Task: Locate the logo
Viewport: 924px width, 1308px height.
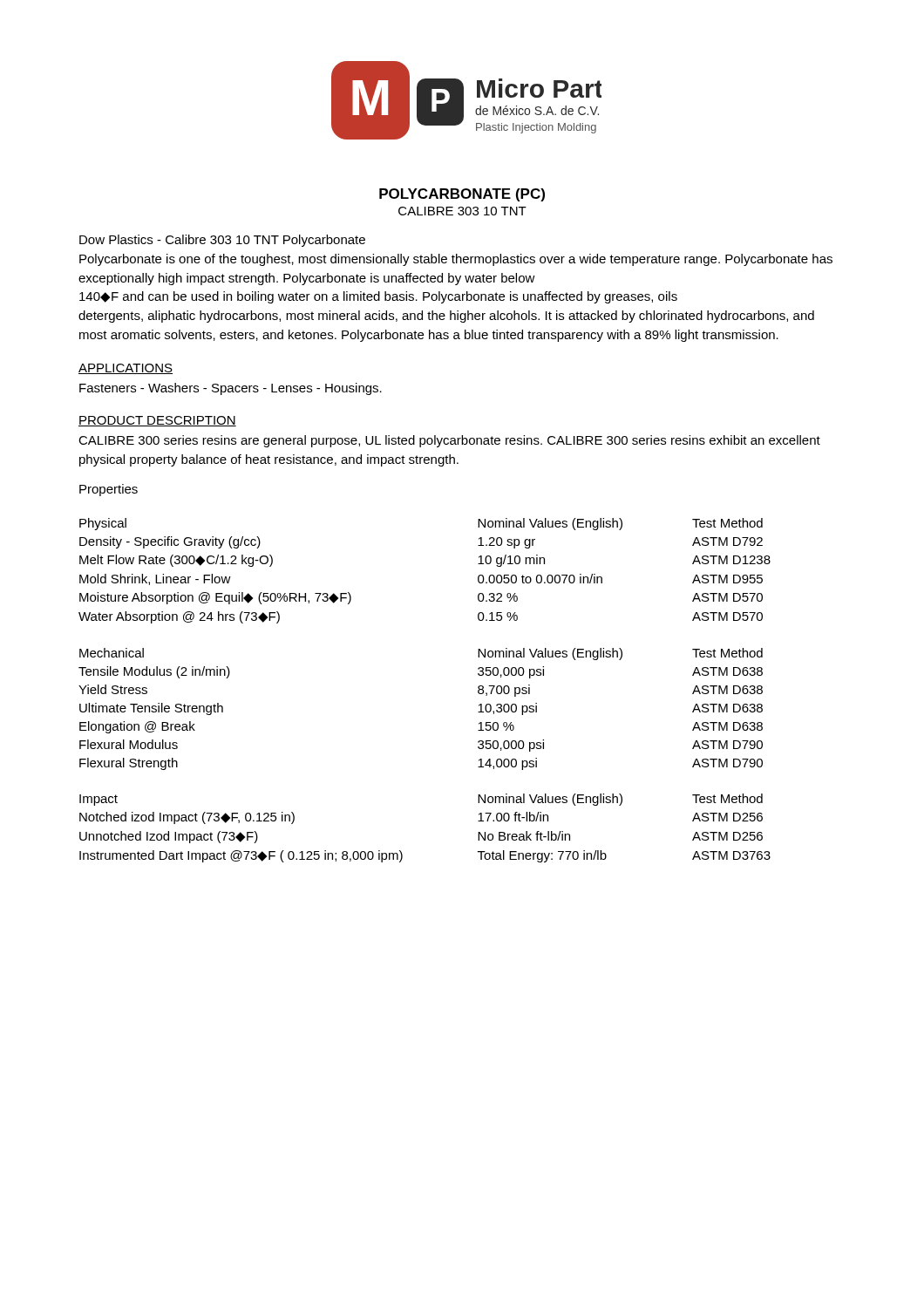Action: [462, 106]
